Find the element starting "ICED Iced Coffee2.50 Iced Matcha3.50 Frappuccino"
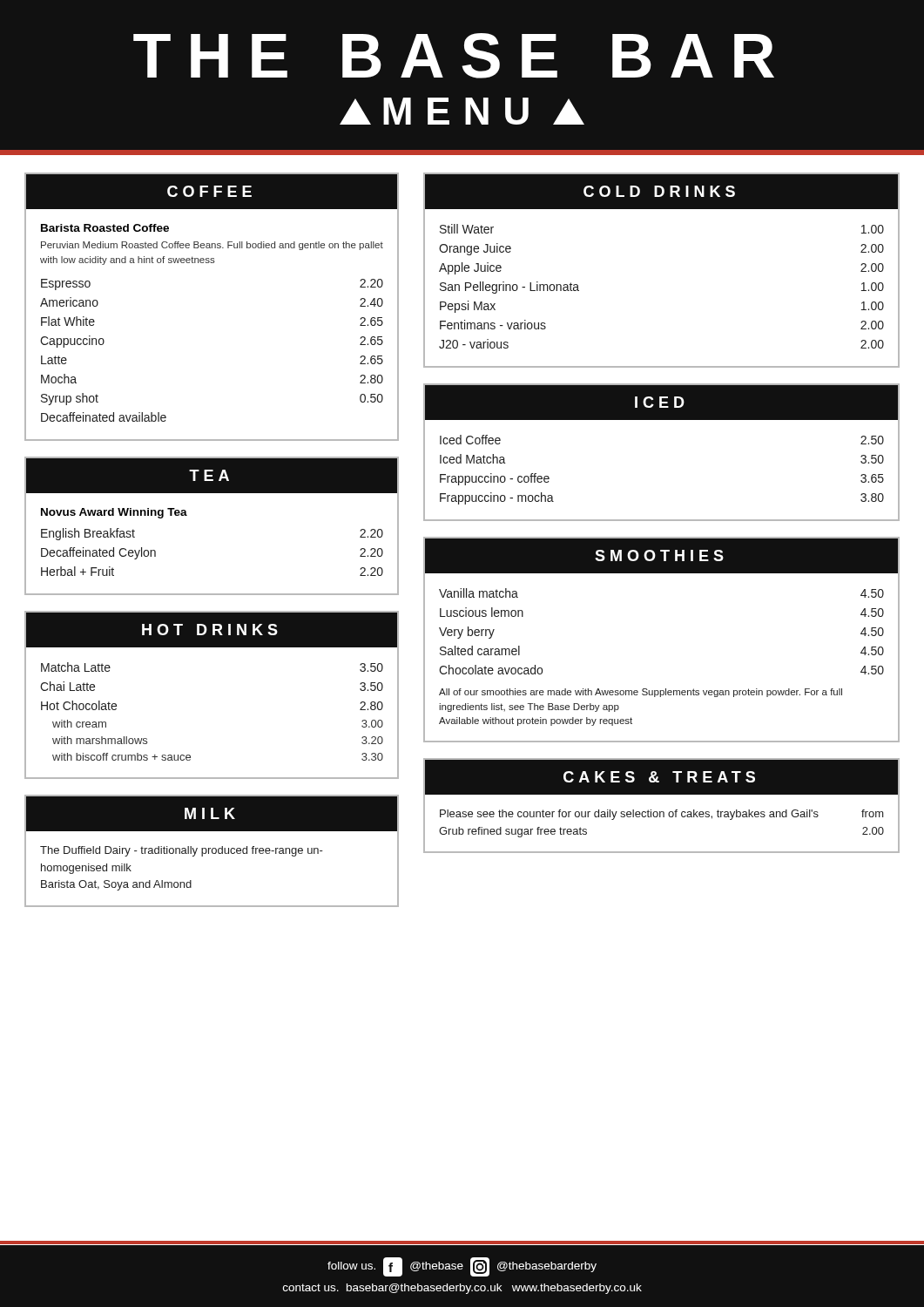The image size is (924, 1307). [x=661, y=452]
